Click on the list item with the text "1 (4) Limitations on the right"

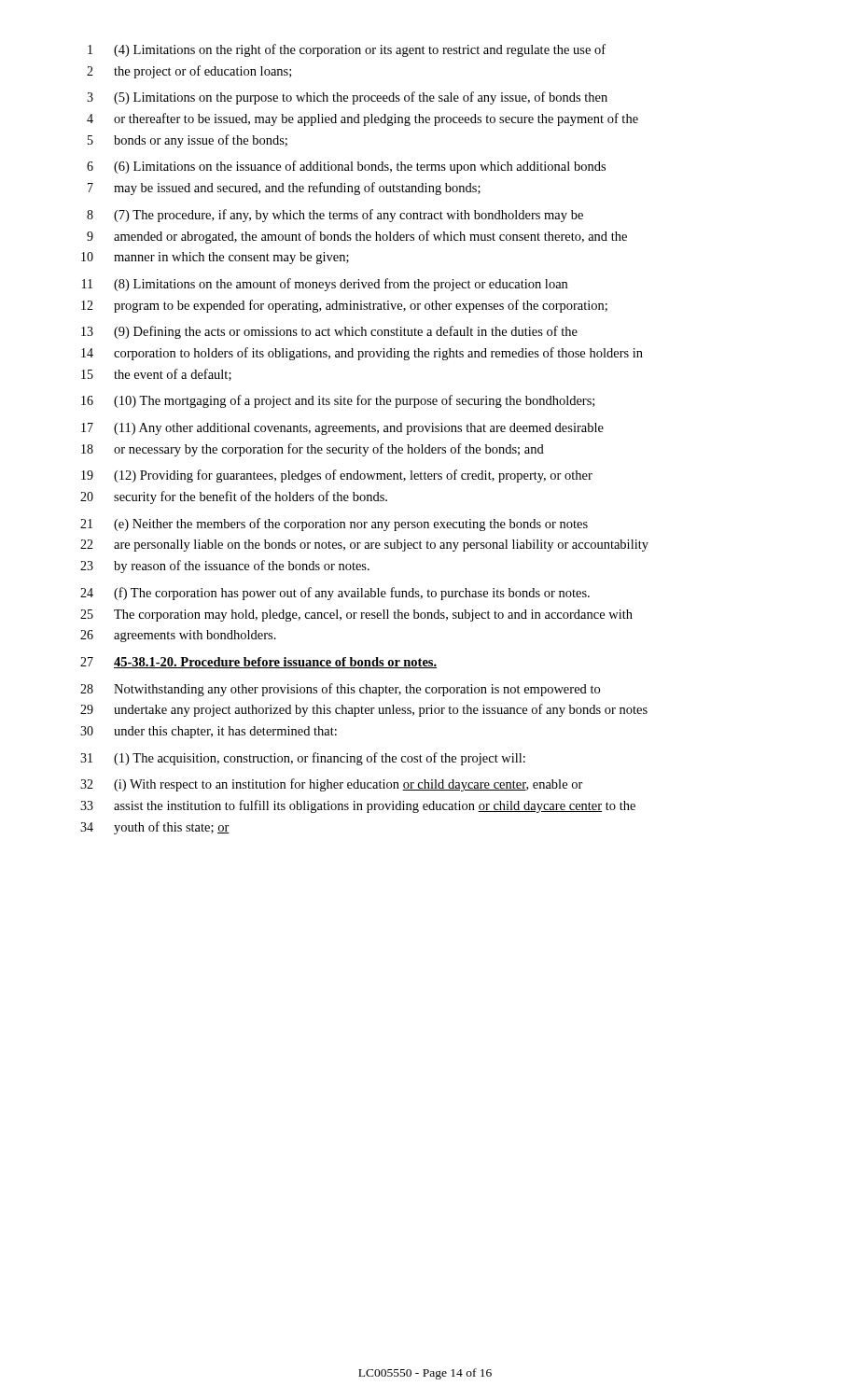[425, 60]
